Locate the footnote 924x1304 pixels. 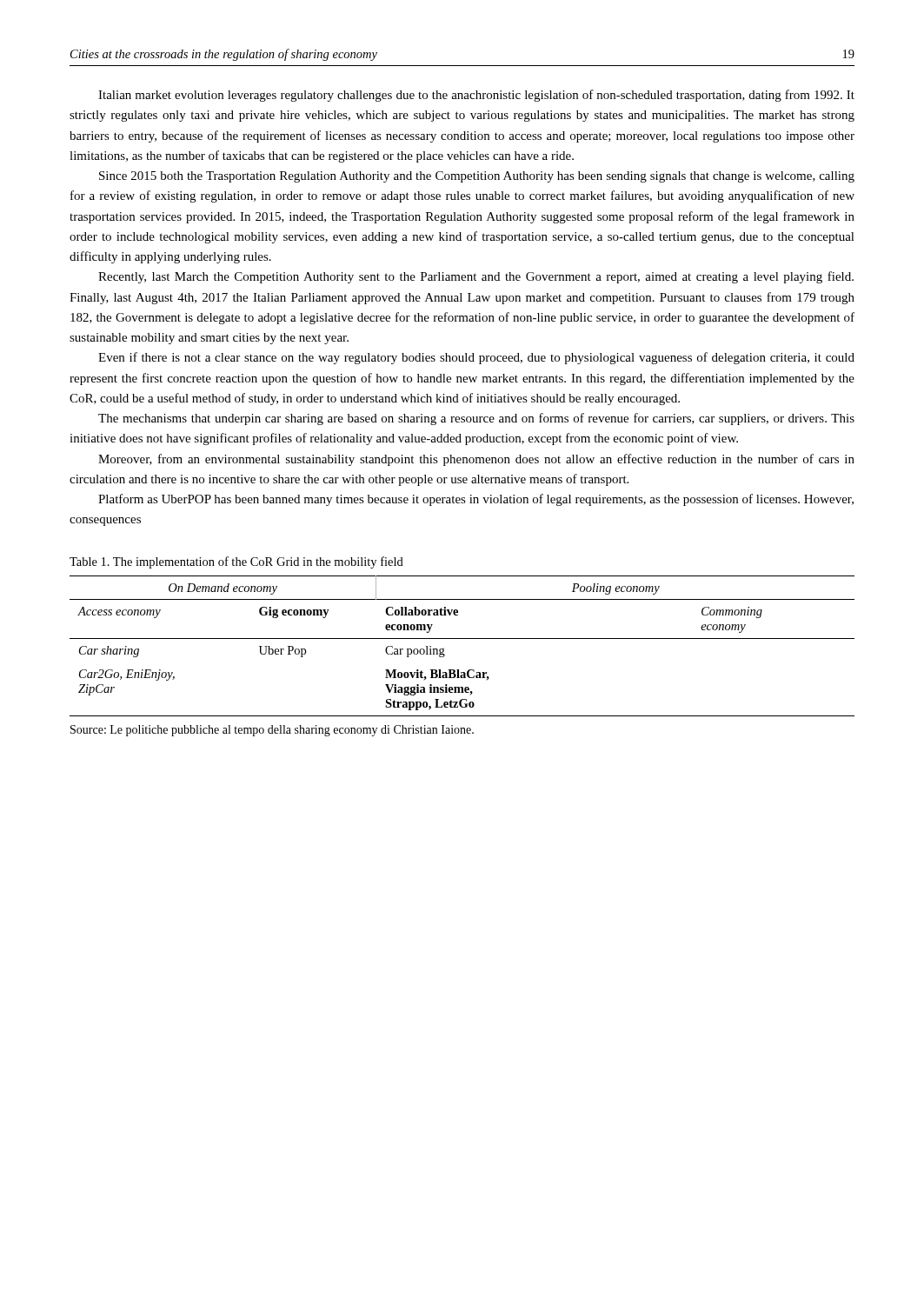[x=272, y=729]
